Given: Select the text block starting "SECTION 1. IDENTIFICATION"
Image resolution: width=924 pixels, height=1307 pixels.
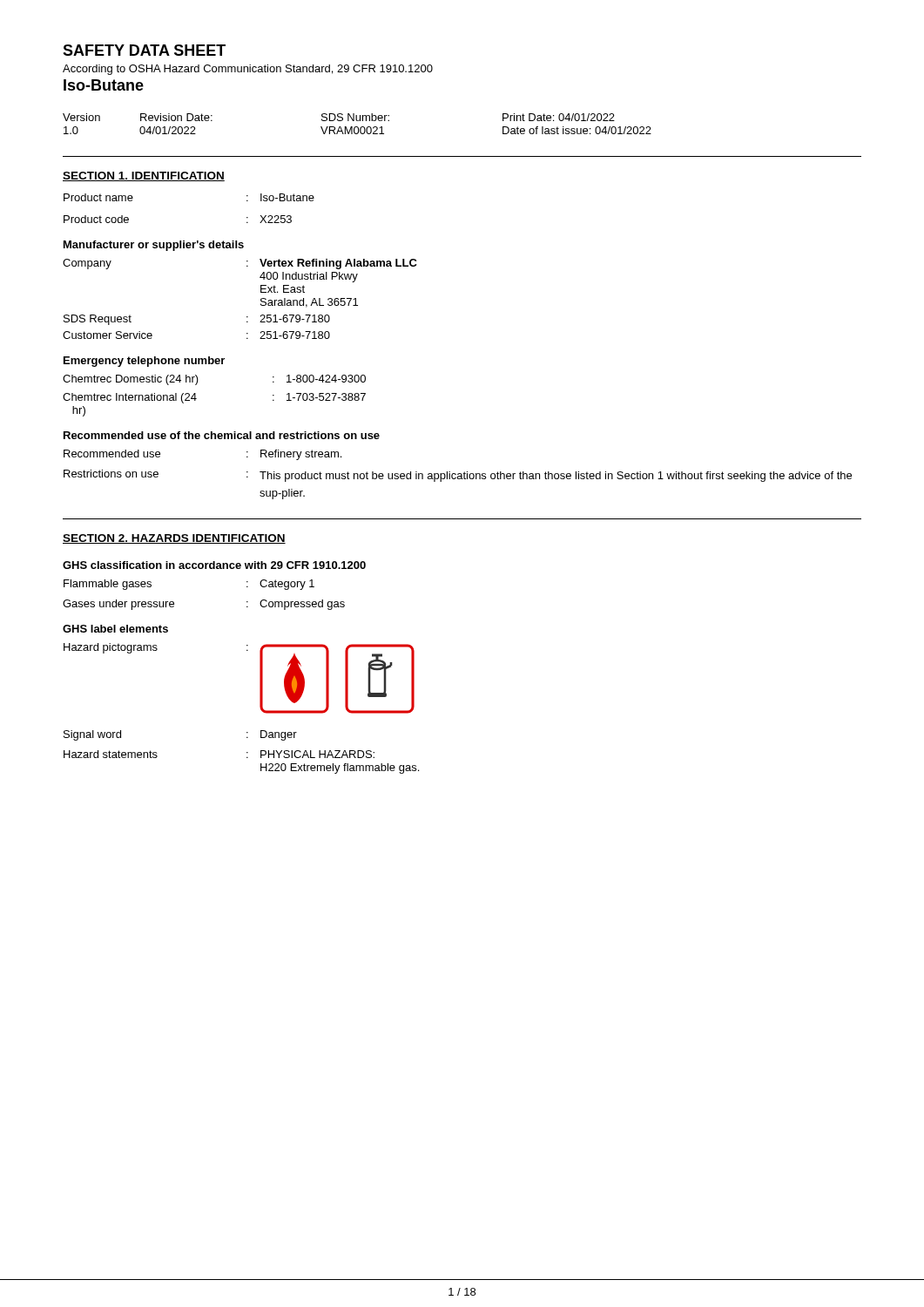Looking at the screenshot, I should 144,176.
